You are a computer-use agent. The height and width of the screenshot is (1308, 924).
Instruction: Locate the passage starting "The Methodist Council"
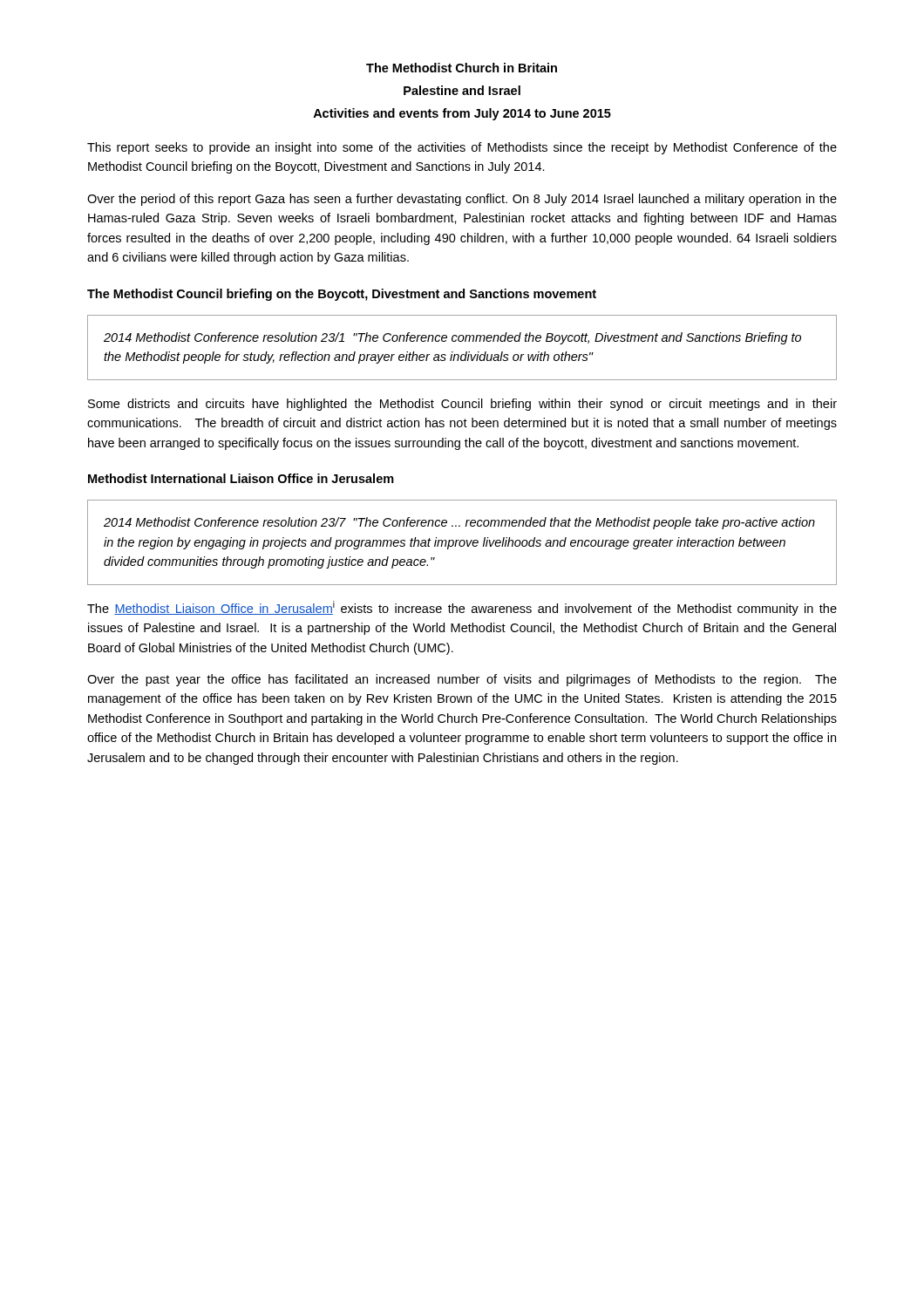point(342,294)
